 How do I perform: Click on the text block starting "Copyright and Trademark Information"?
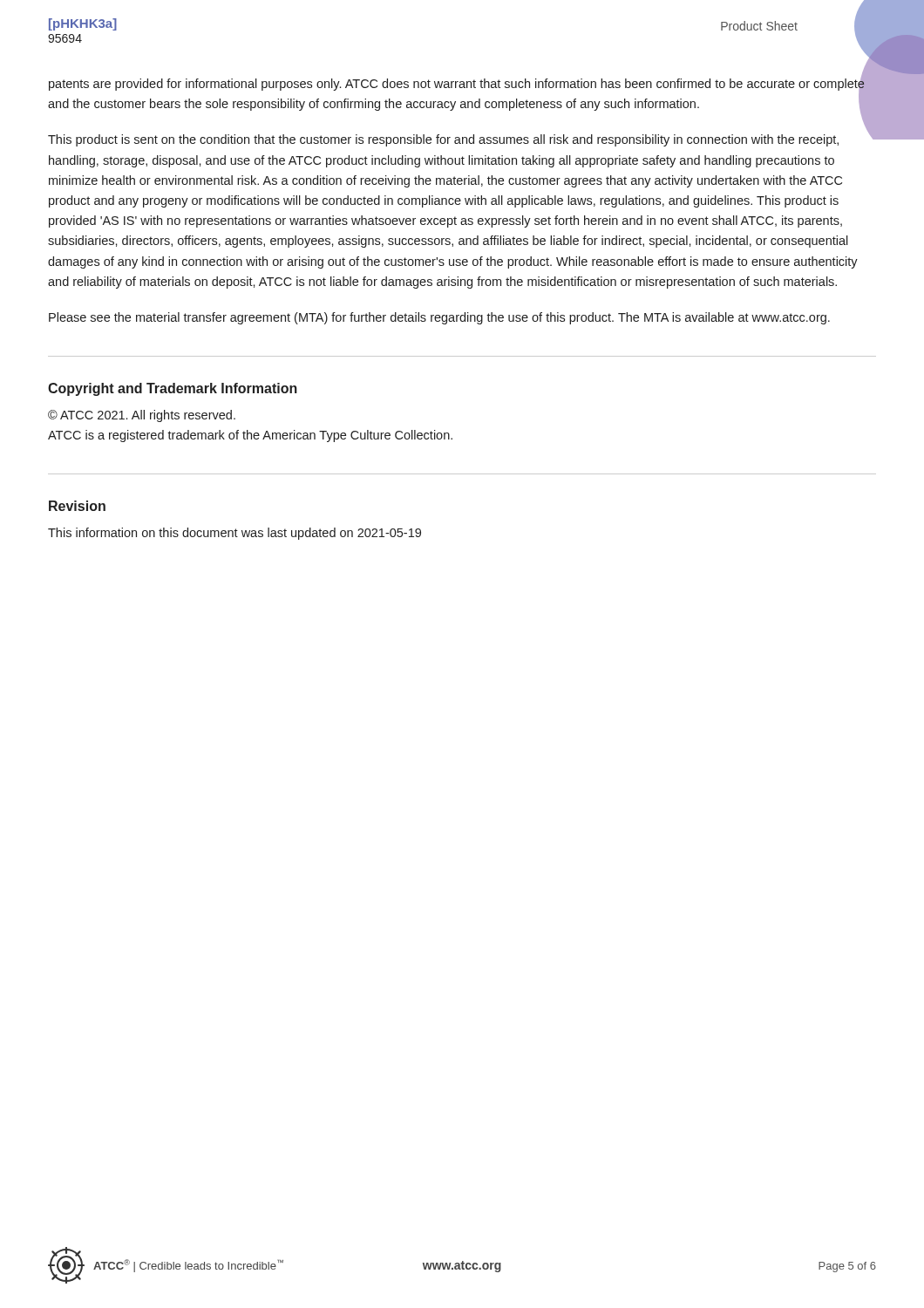pyautogui.click(x=173, y=389)
